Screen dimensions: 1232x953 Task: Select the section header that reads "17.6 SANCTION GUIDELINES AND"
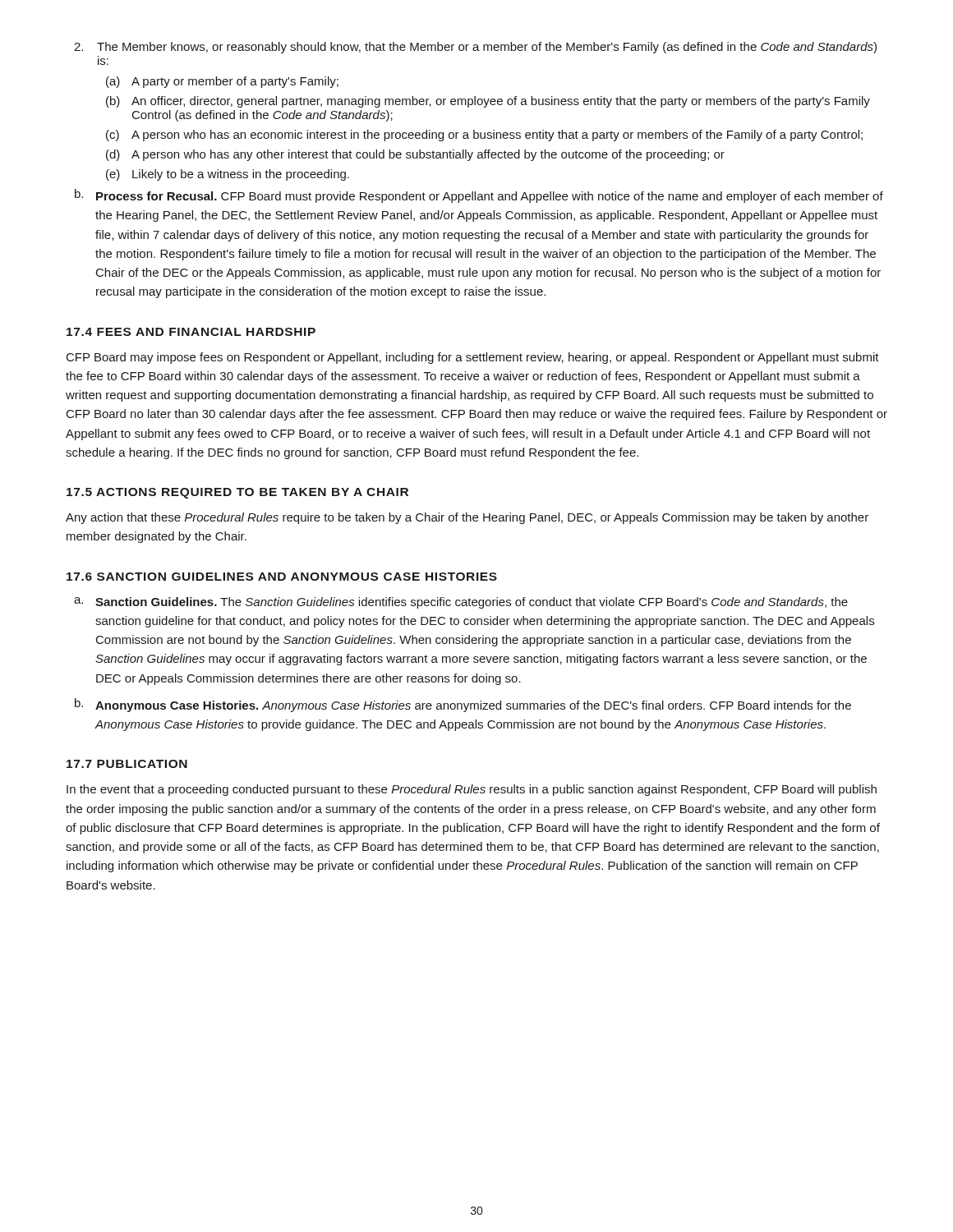282,576
